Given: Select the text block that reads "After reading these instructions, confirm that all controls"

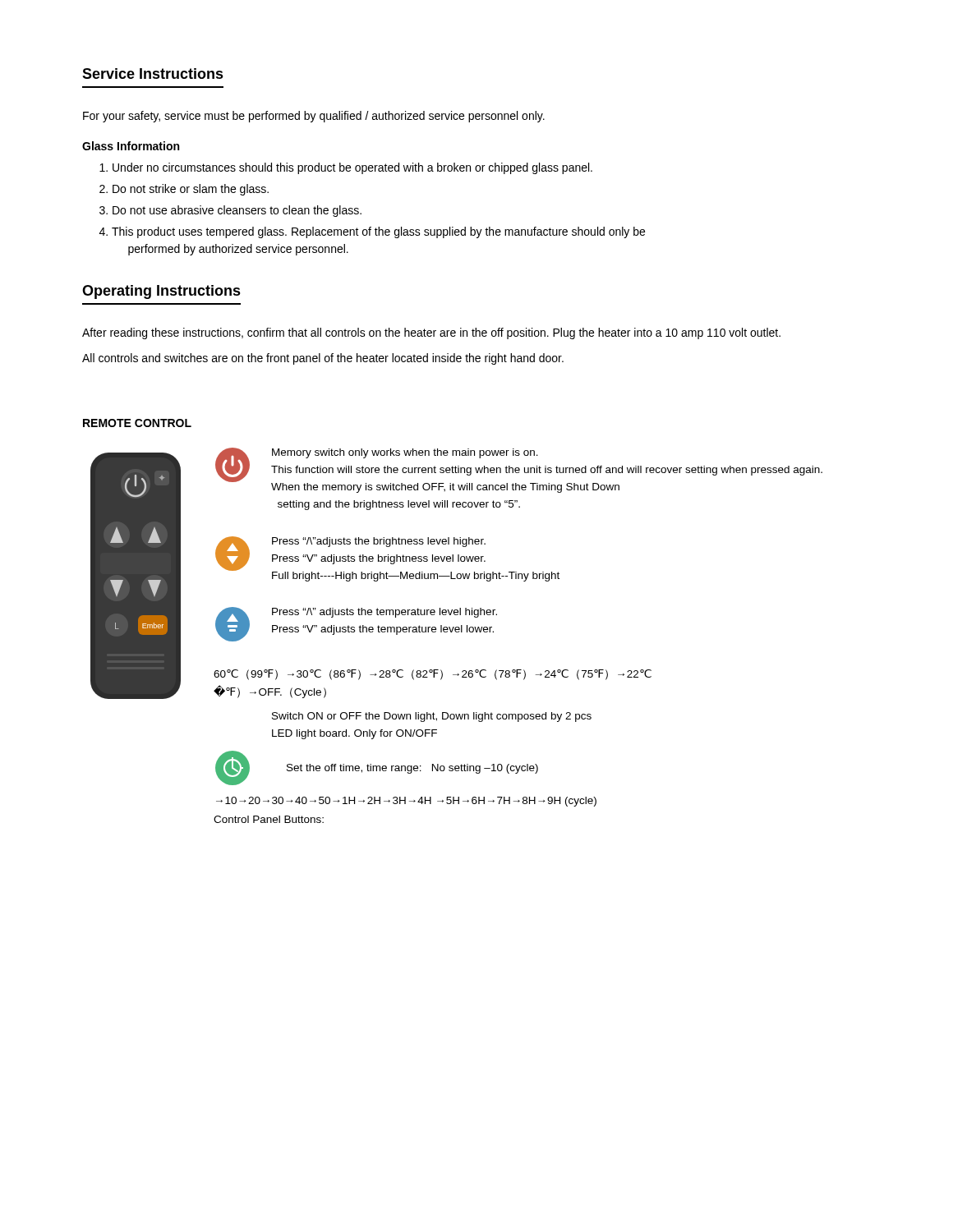Looking at the screenshot, I should pos(476,333).
